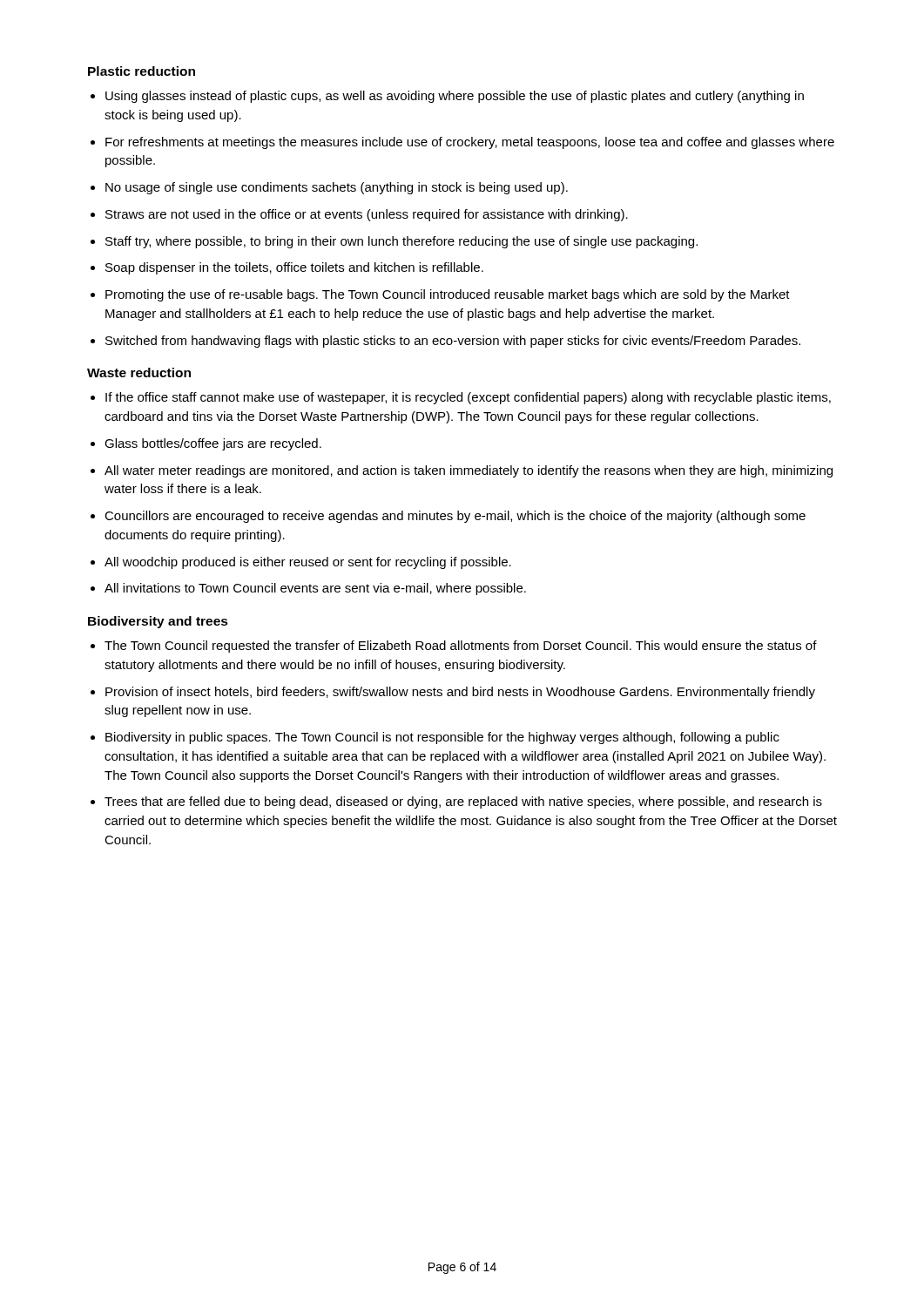
Task: Where is the passage that starts "The Town Council"?
Action: pos(460,655)
